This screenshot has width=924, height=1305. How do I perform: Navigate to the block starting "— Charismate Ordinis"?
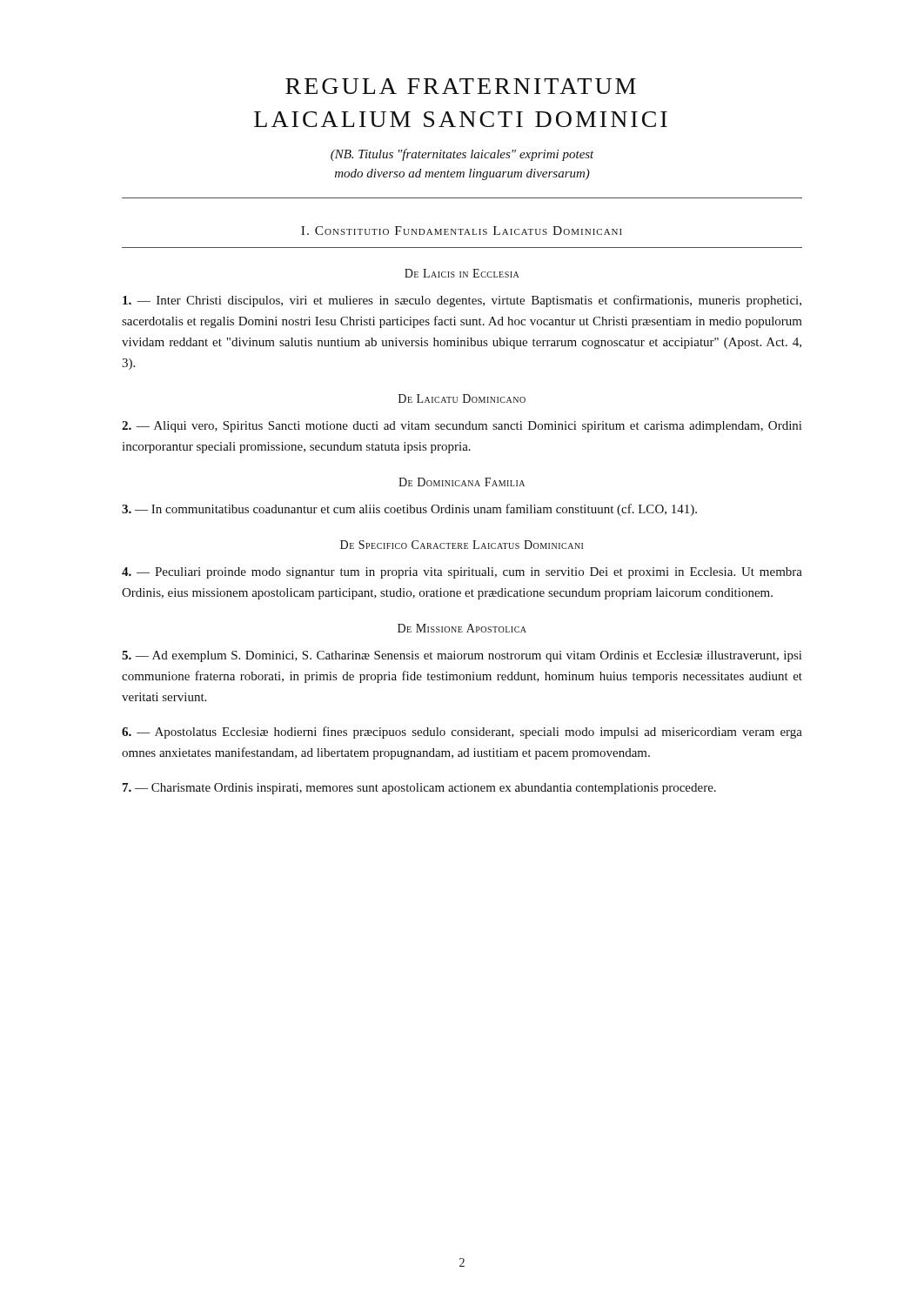419,787
